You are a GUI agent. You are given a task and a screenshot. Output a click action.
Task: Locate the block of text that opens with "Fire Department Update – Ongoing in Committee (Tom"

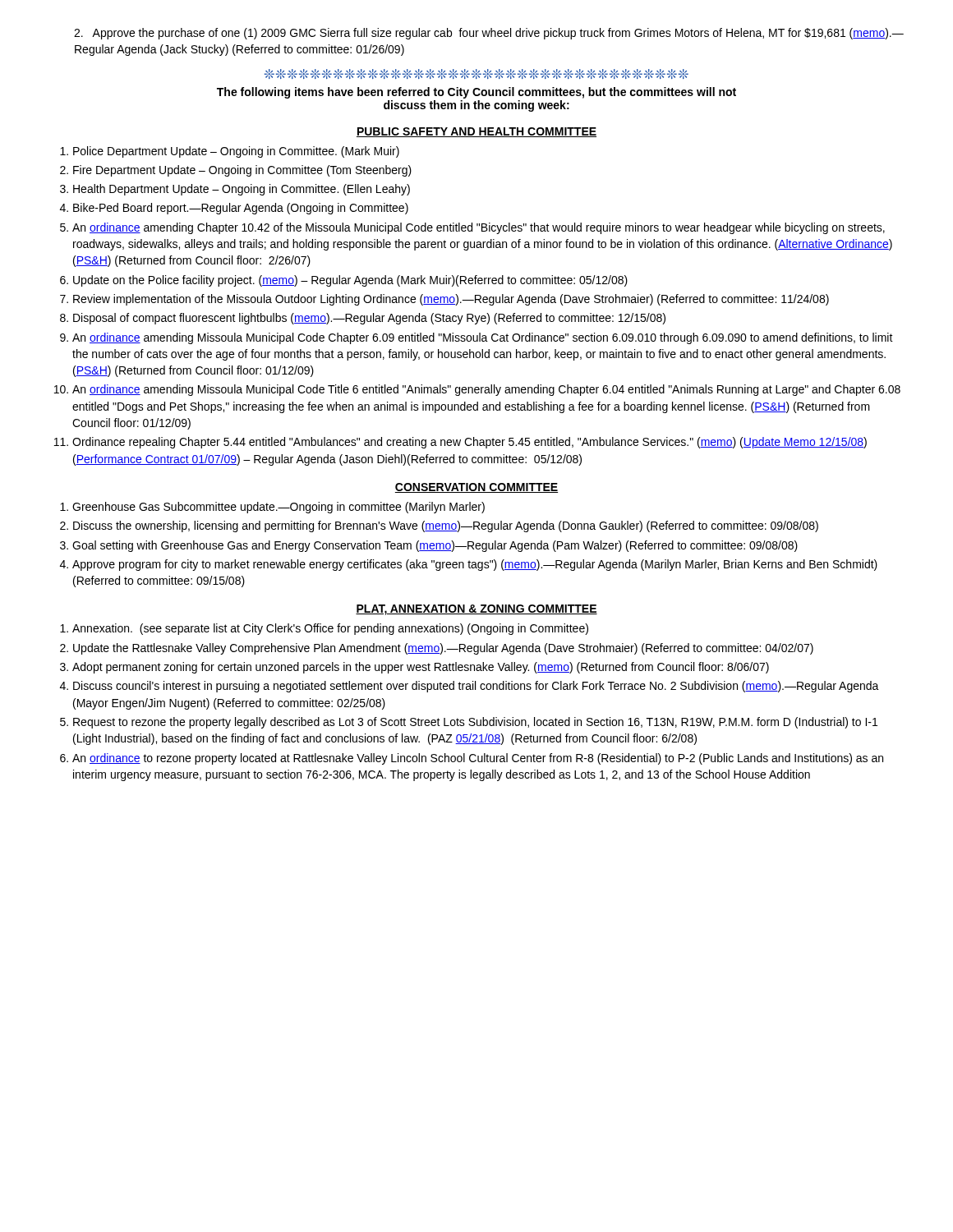242,170
